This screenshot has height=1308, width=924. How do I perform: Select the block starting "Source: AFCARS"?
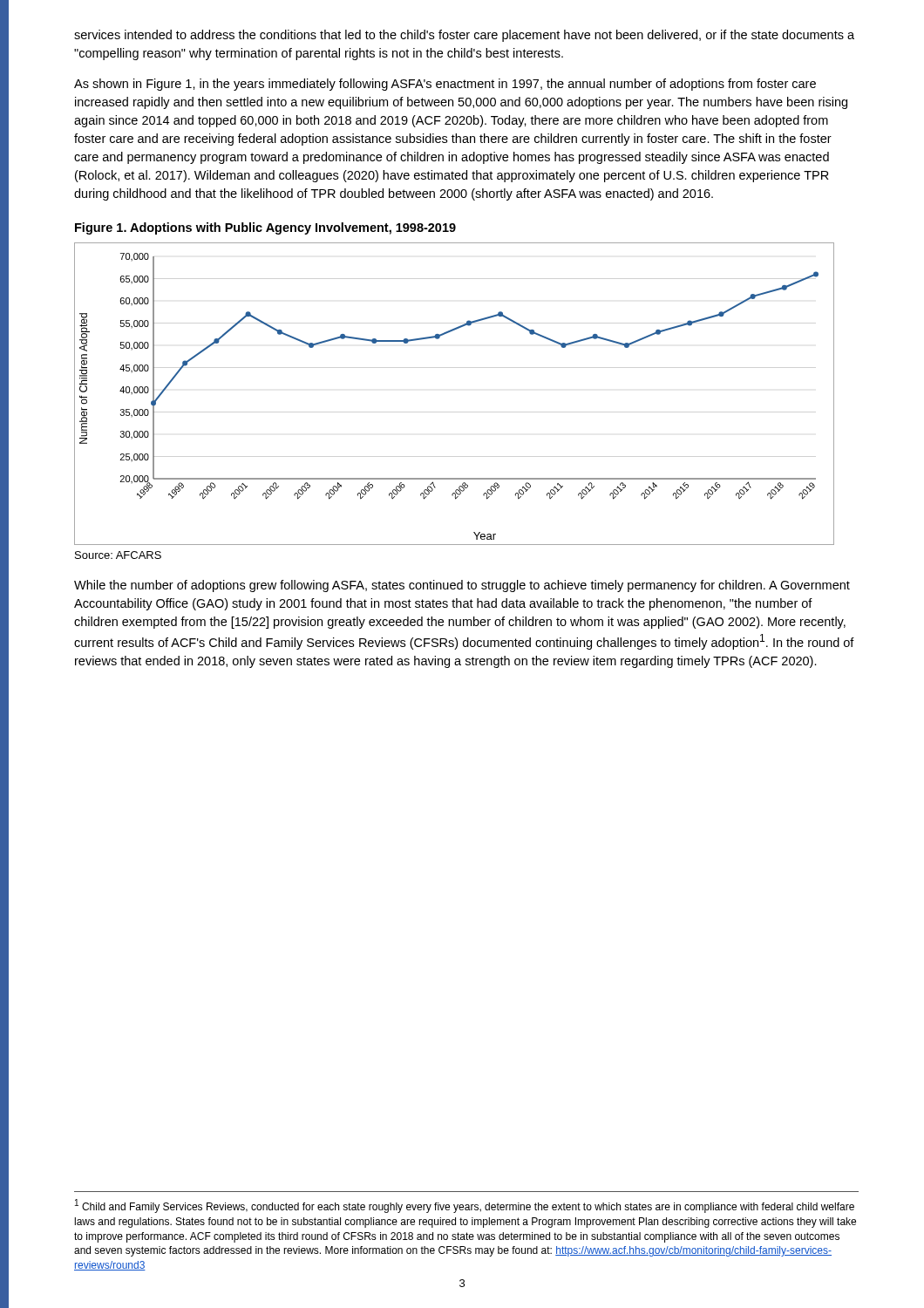[118, 555]
